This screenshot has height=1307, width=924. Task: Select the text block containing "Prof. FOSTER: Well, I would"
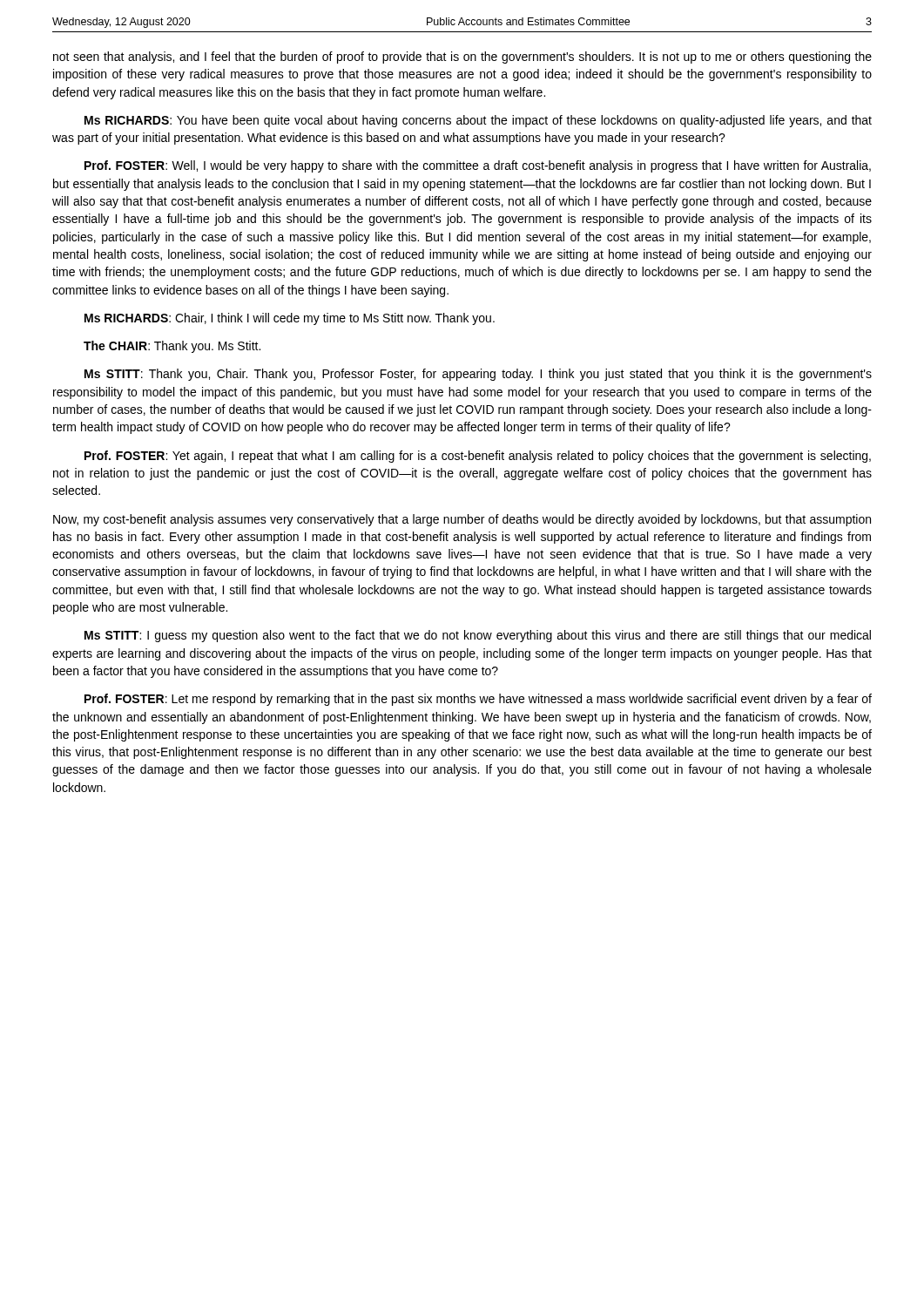[x=462, y=228]
